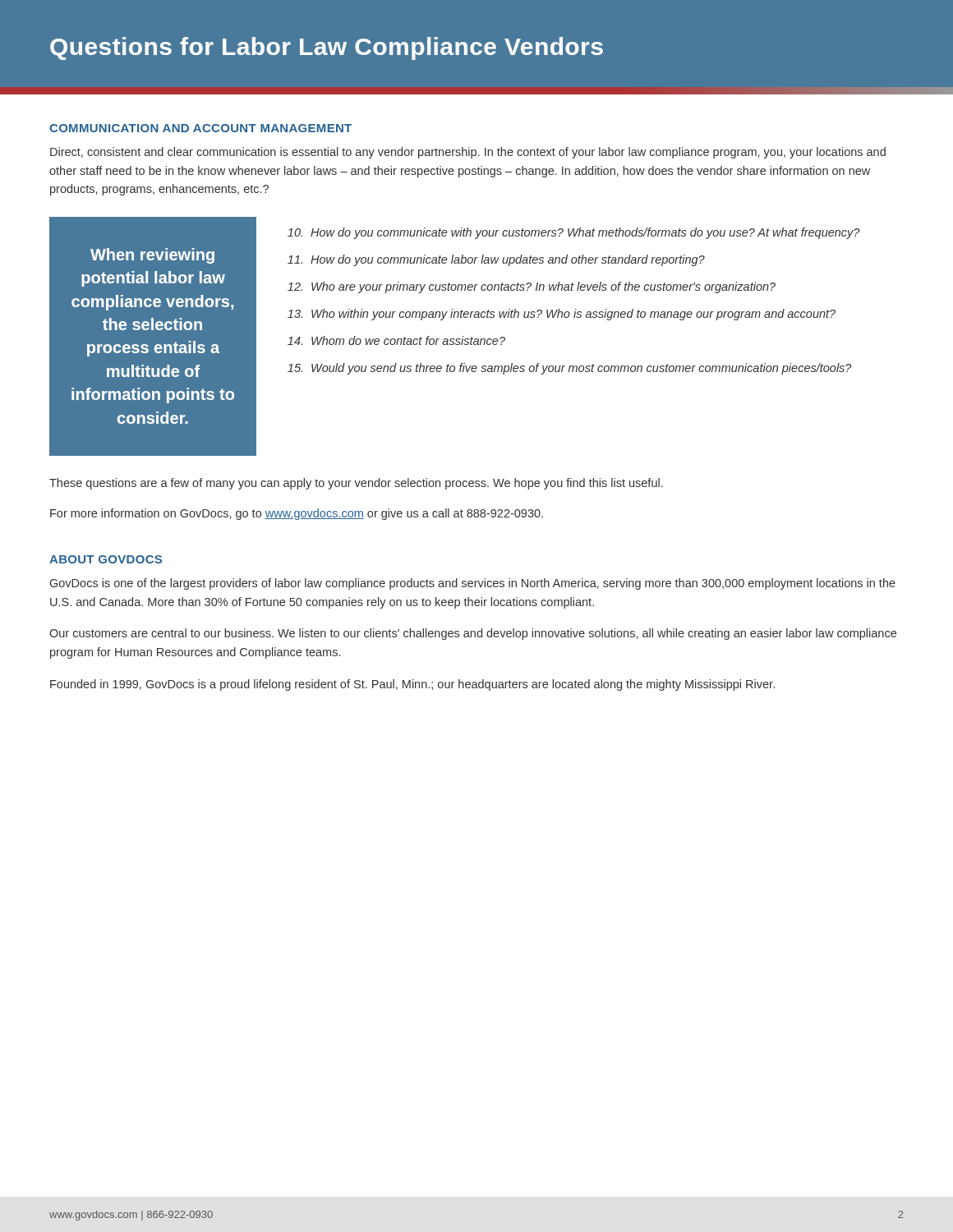Find the region starting "15. Would you"
This screenshot has height=1232, width=953.
[590, 368]
